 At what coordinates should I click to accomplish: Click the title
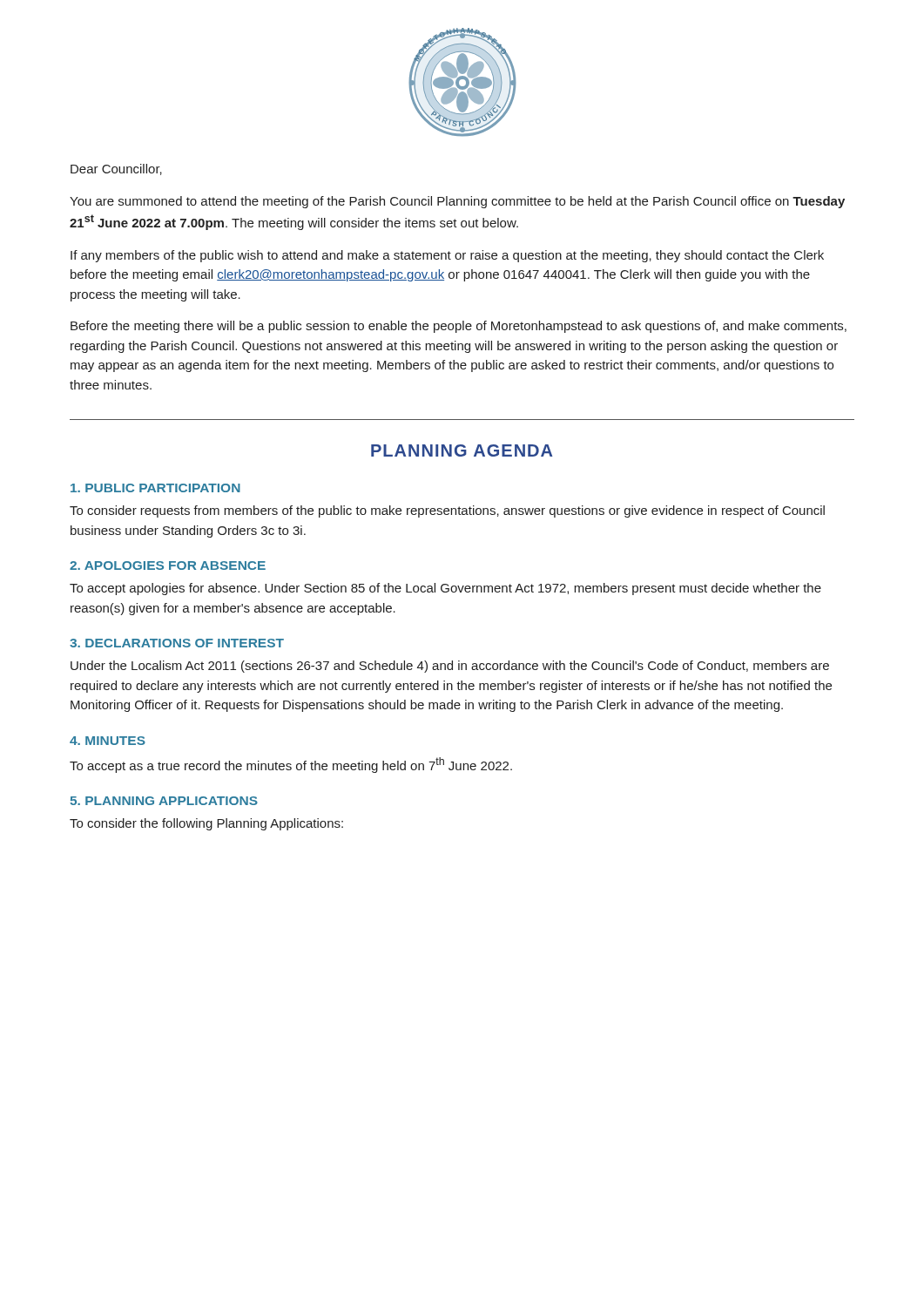pyautogui.click(x=462, y=450)
